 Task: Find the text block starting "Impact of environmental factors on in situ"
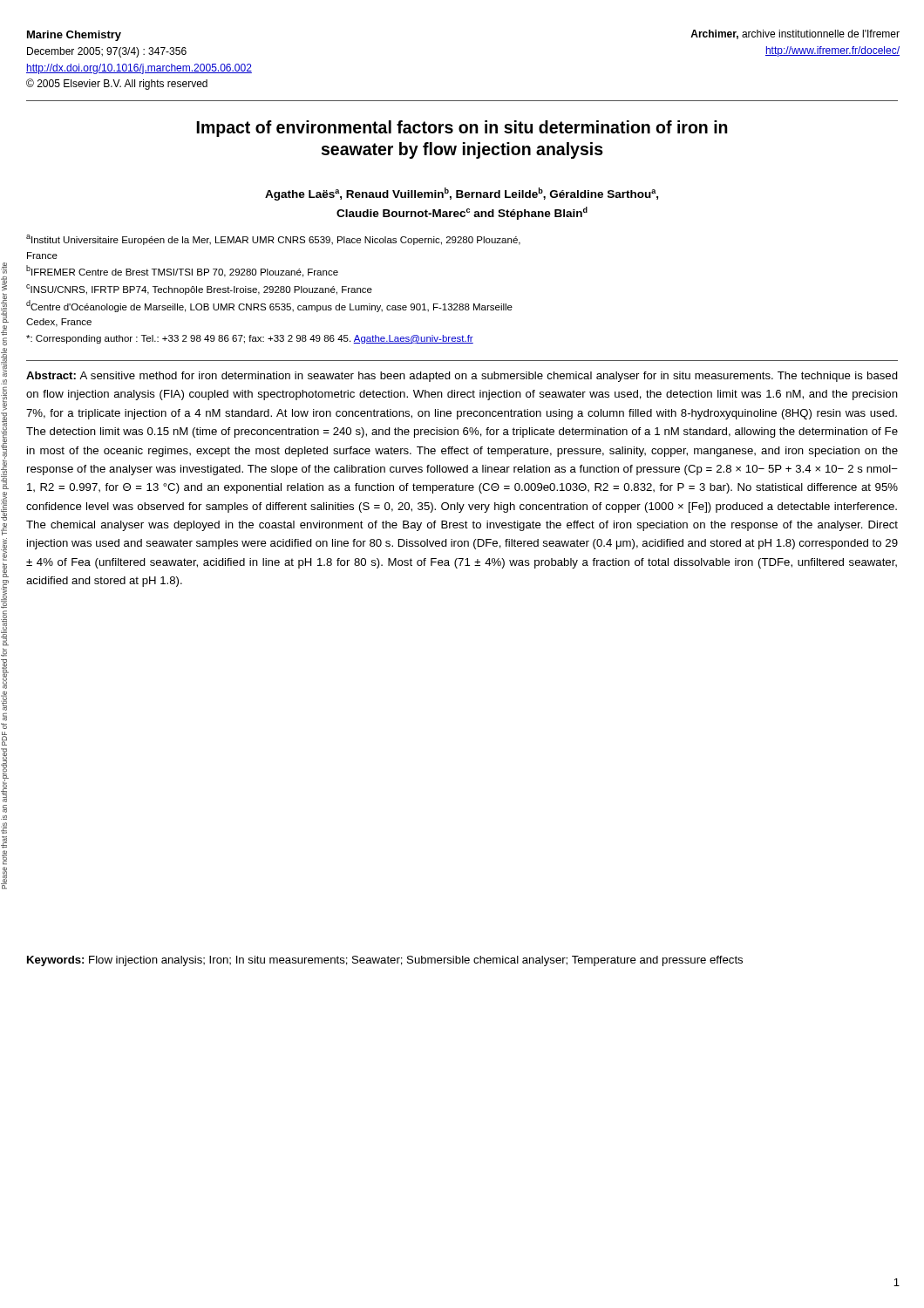(x=462, y=139)
